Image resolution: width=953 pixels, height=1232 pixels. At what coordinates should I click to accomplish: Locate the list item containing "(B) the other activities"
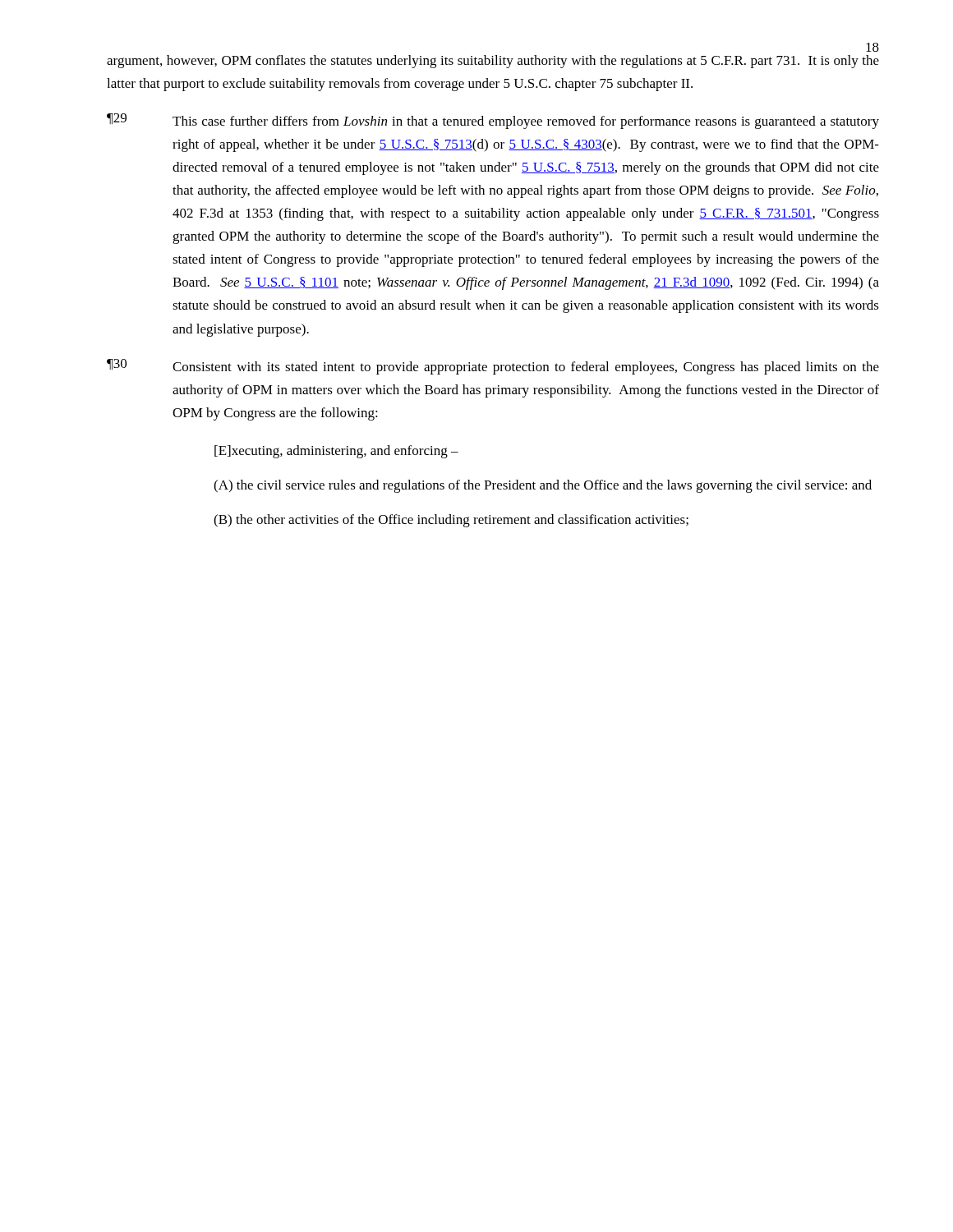click(x=451, y=519)
